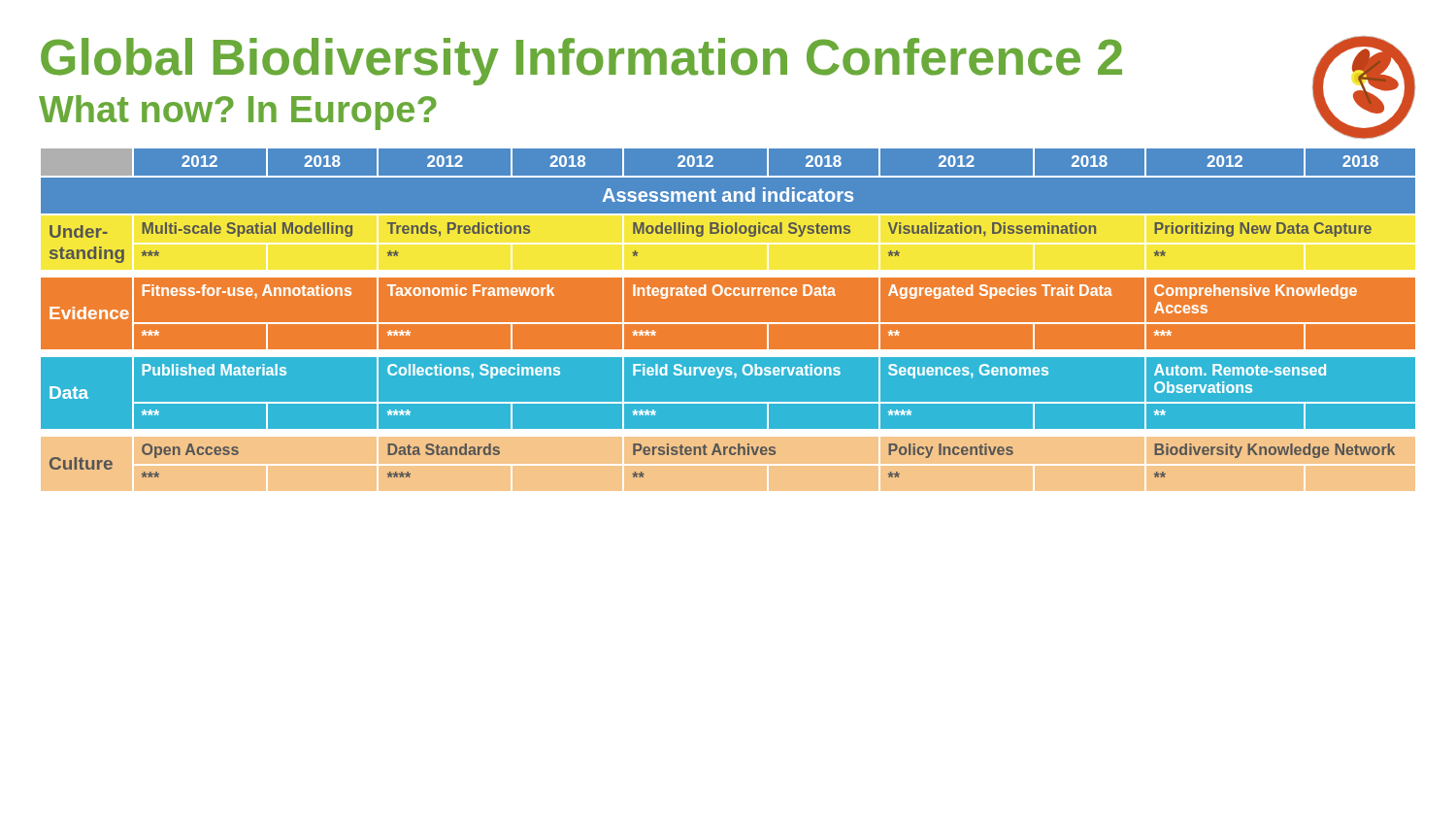Image resolution: width=1456 pixels, height=819 pixels.
Task: Locate the logo
Action: (x=1364, y=87)
